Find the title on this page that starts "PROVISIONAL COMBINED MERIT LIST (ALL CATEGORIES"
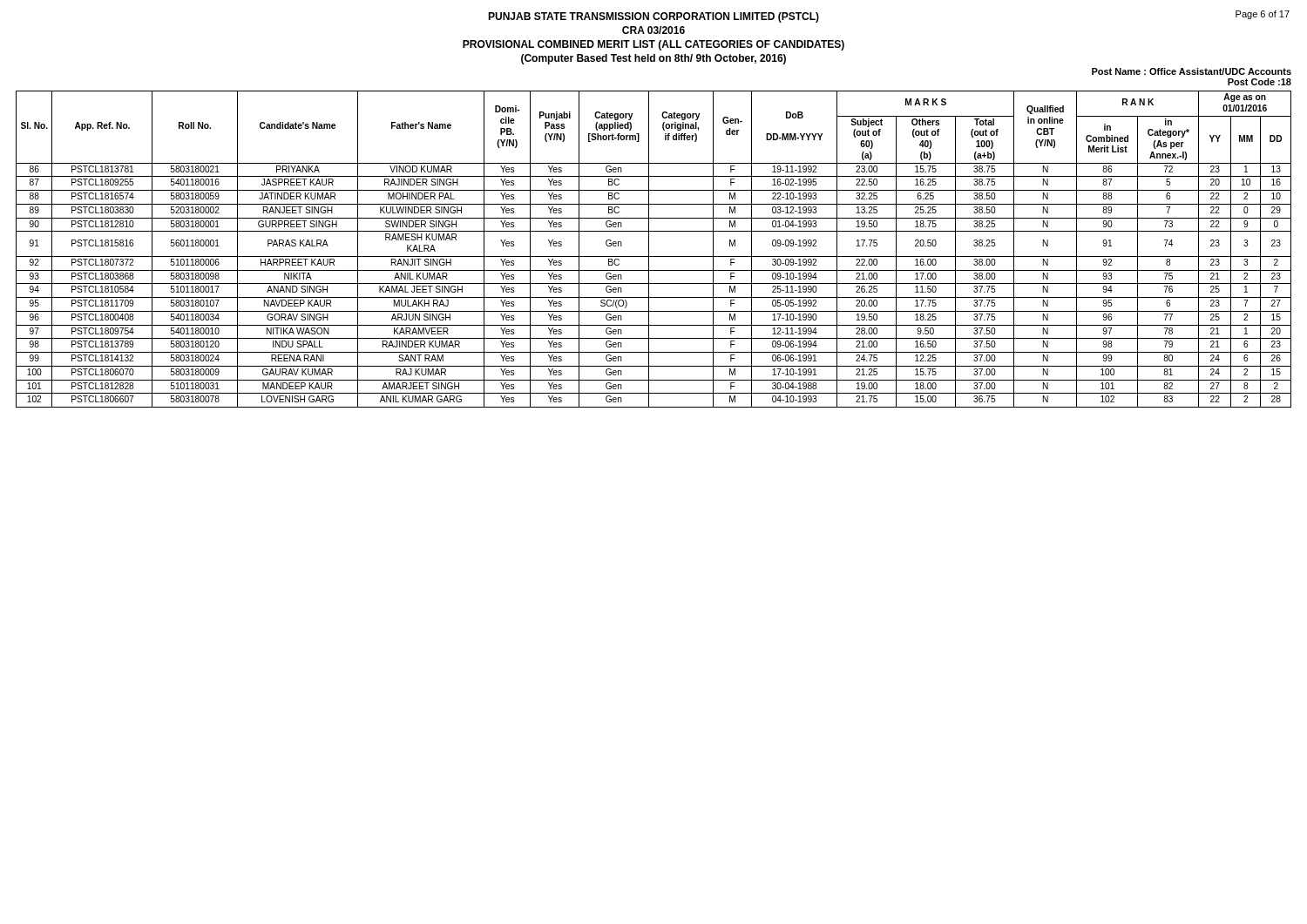 [x=654, y=44]
